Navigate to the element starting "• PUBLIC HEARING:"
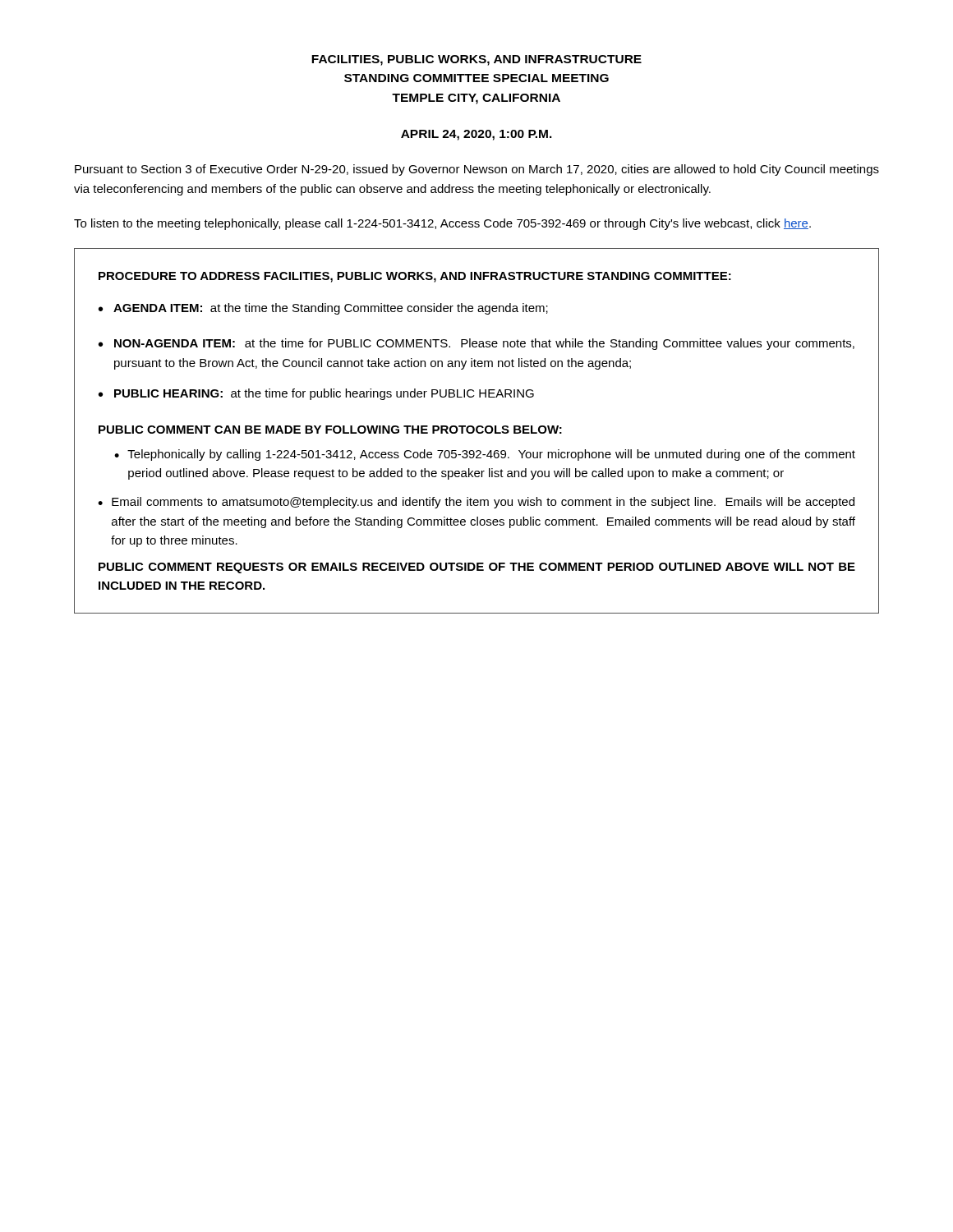This screenshot has height=1232, width=953. pyautogui.click(x=476, y=395)
